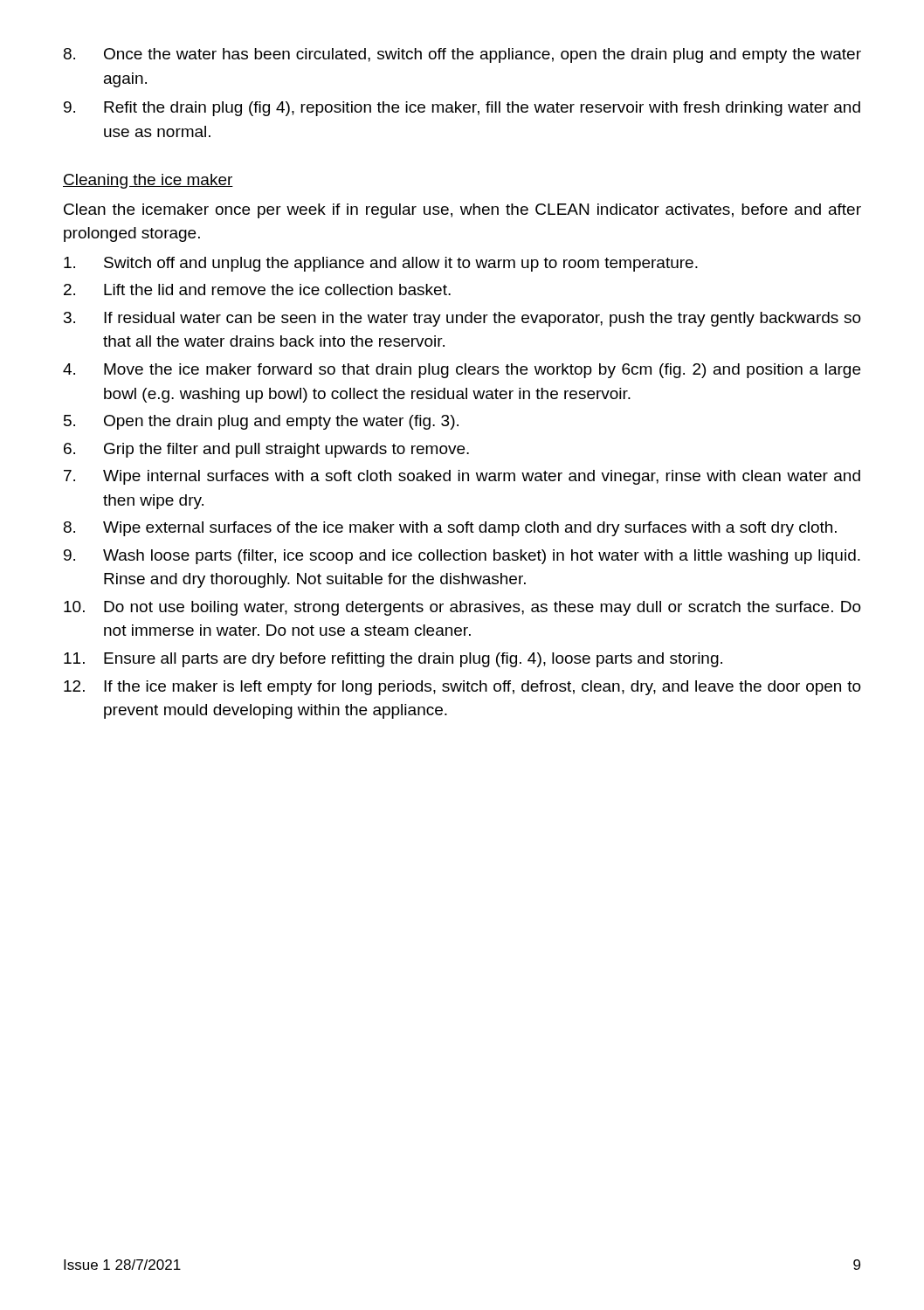Click on the region starting "2. Lift the lid and"
This screenshot has height=1310, width=924.
(257, 290)
